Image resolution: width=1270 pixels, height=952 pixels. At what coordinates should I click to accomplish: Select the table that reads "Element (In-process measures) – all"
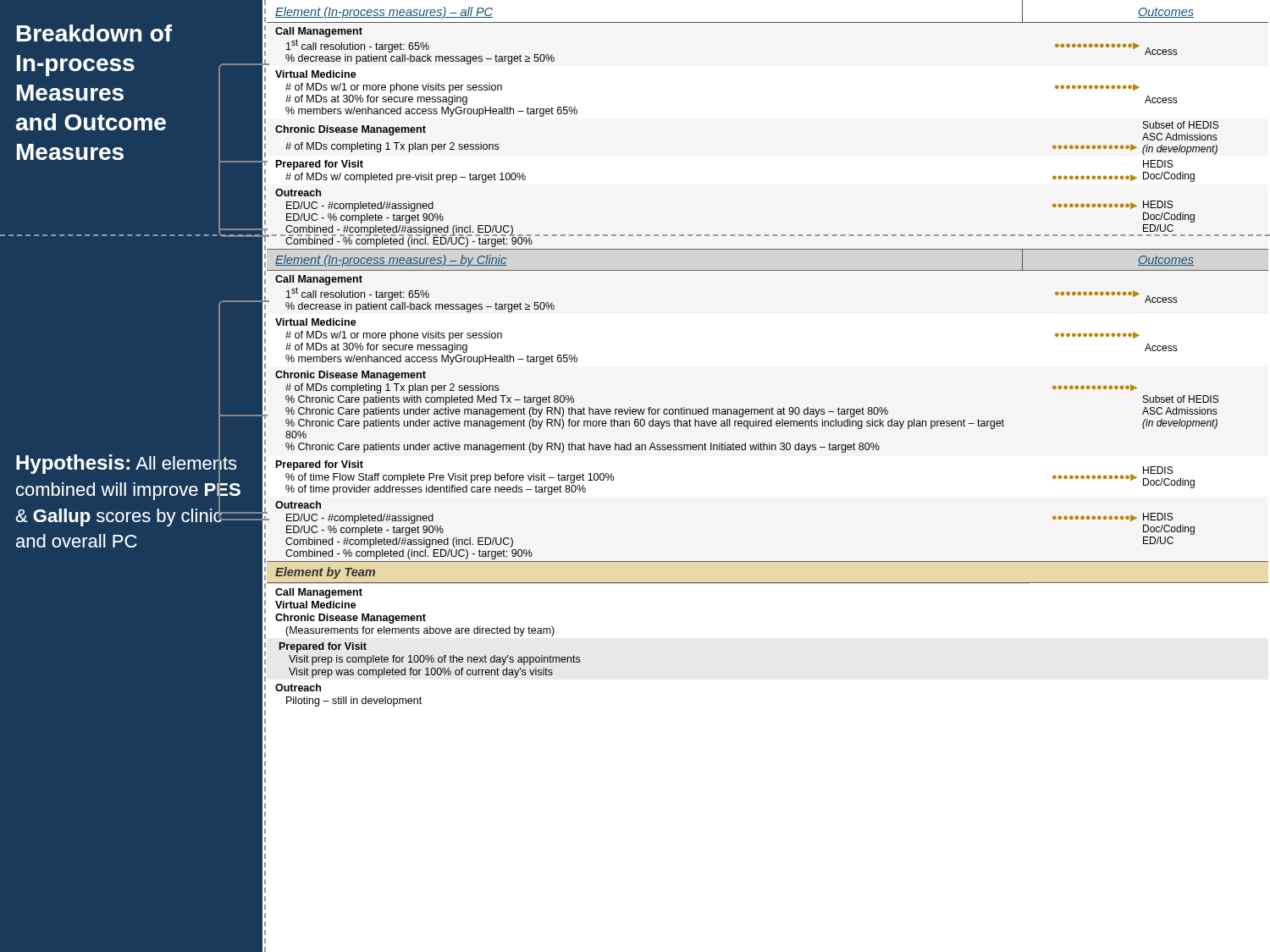tap(768, 355)
